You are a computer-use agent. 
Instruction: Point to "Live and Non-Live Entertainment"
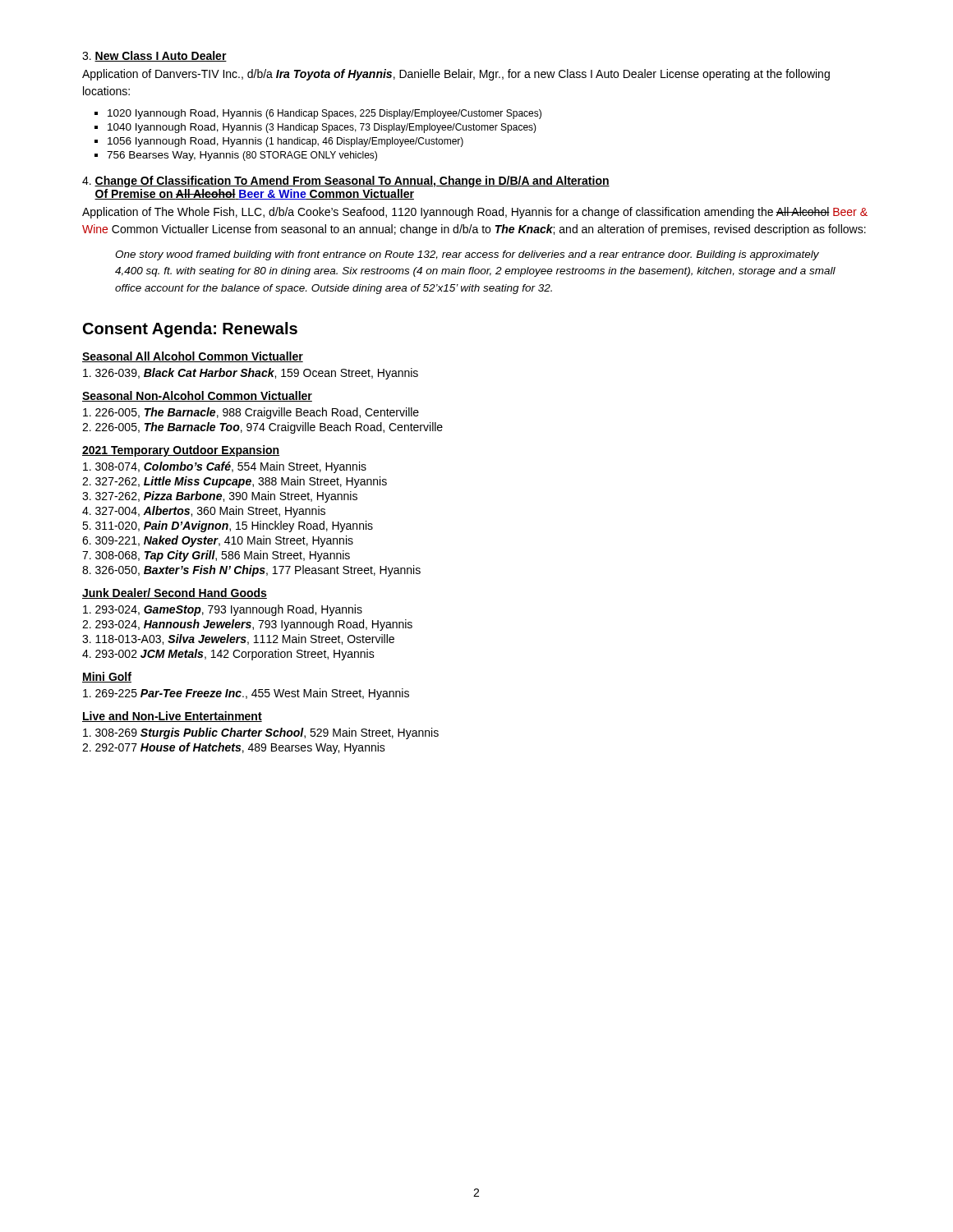pyautogui.click(x=172, y=716)
